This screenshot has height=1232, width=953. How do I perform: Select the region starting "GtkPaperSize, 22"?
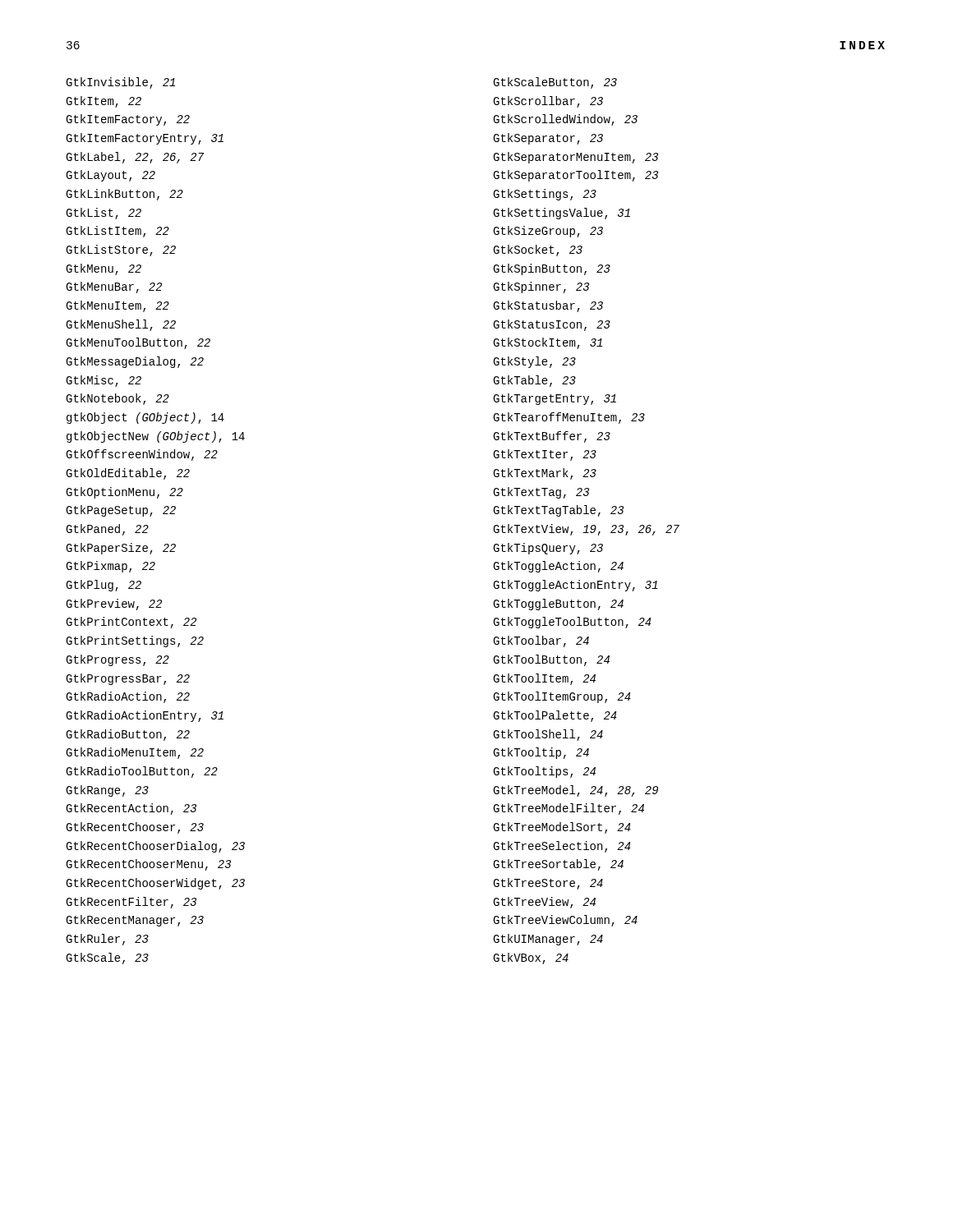[121, 548]
